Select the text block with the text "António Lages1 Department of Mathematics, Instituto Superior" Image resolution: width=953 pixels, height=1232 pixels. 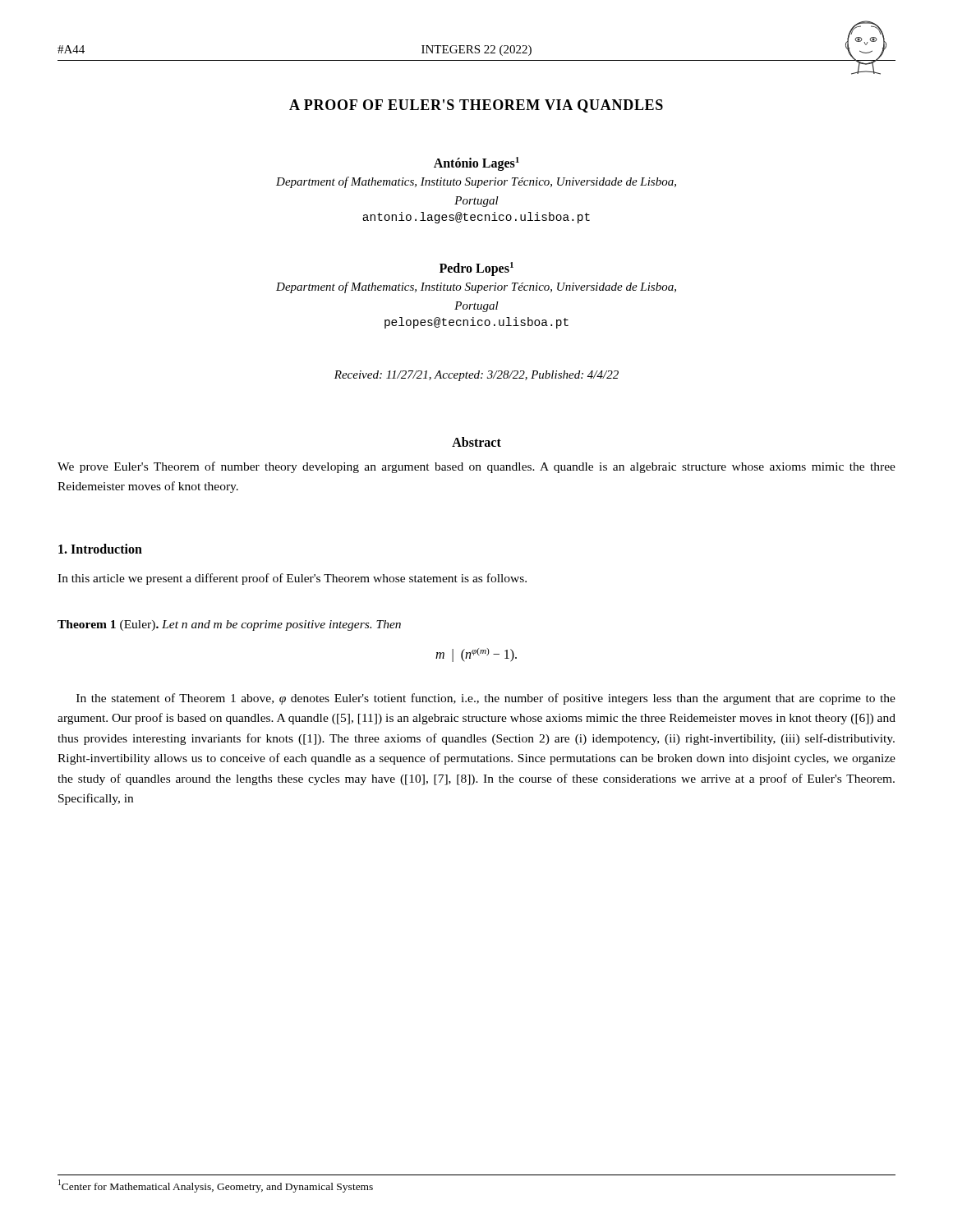(476, 189)
